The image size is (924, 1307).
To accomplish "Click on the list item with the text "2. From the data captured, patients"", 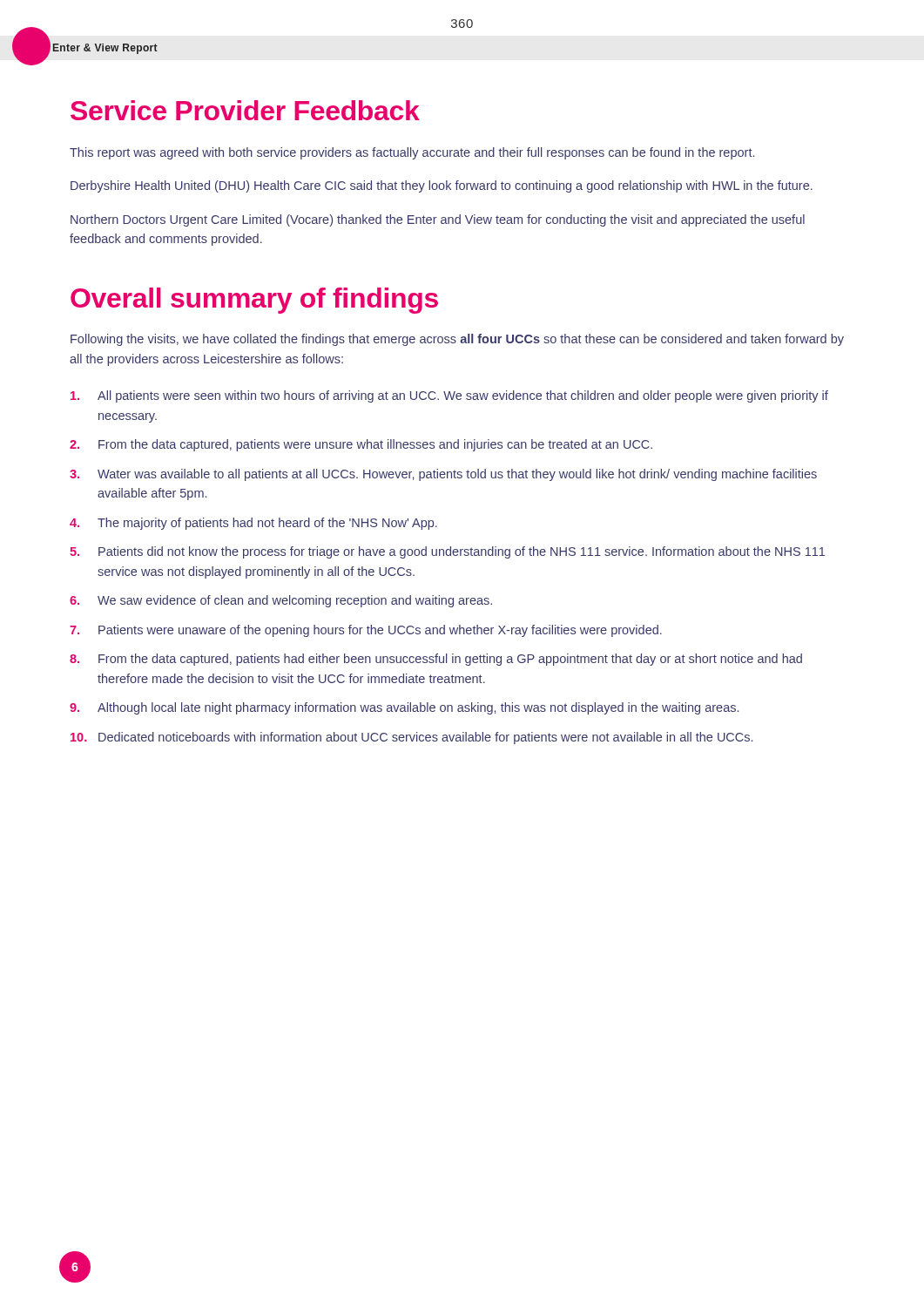I will coord(462,445).
